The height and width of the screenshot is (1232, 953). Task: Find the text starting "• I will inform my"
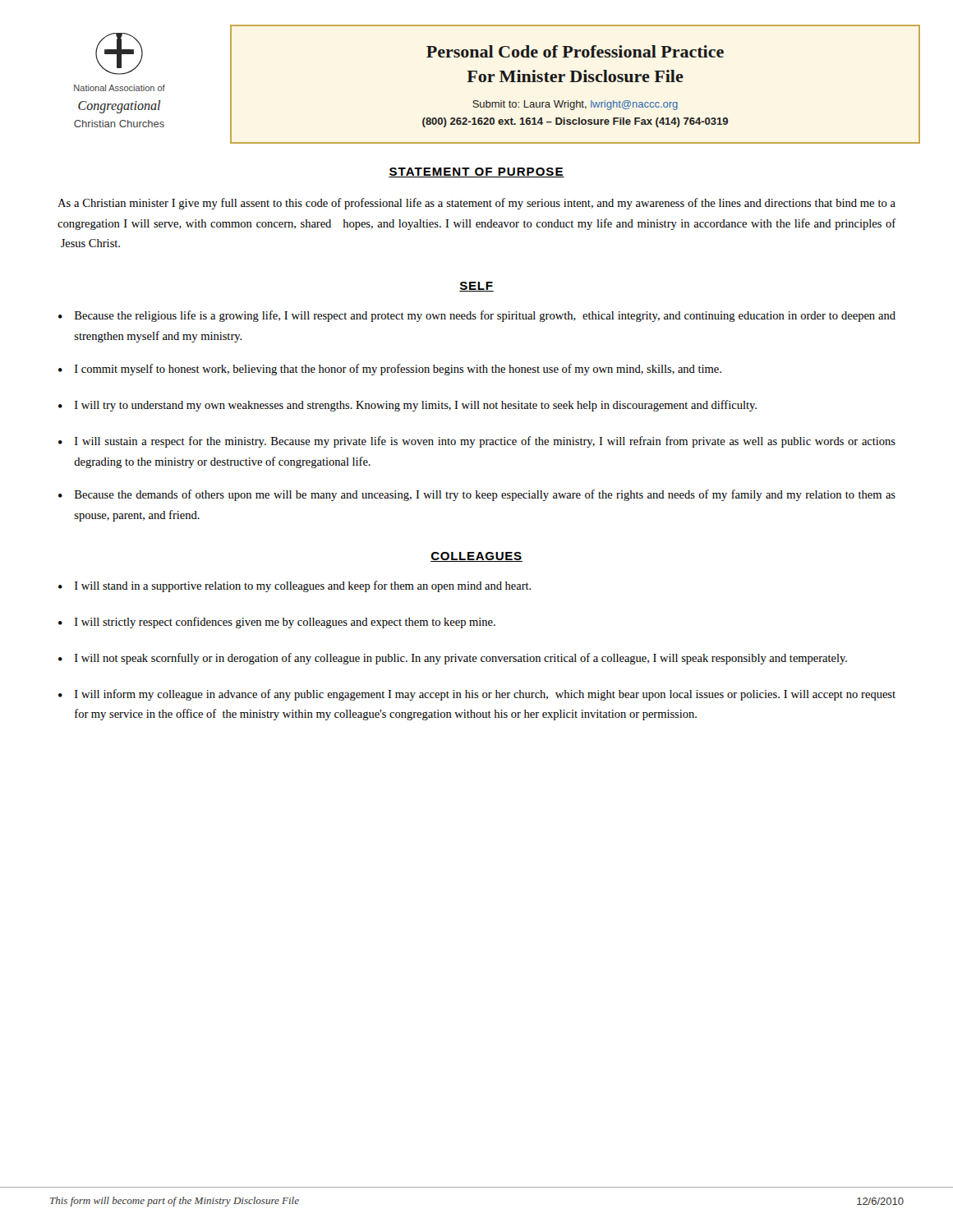pyautogui.click(x=476, y=704)
